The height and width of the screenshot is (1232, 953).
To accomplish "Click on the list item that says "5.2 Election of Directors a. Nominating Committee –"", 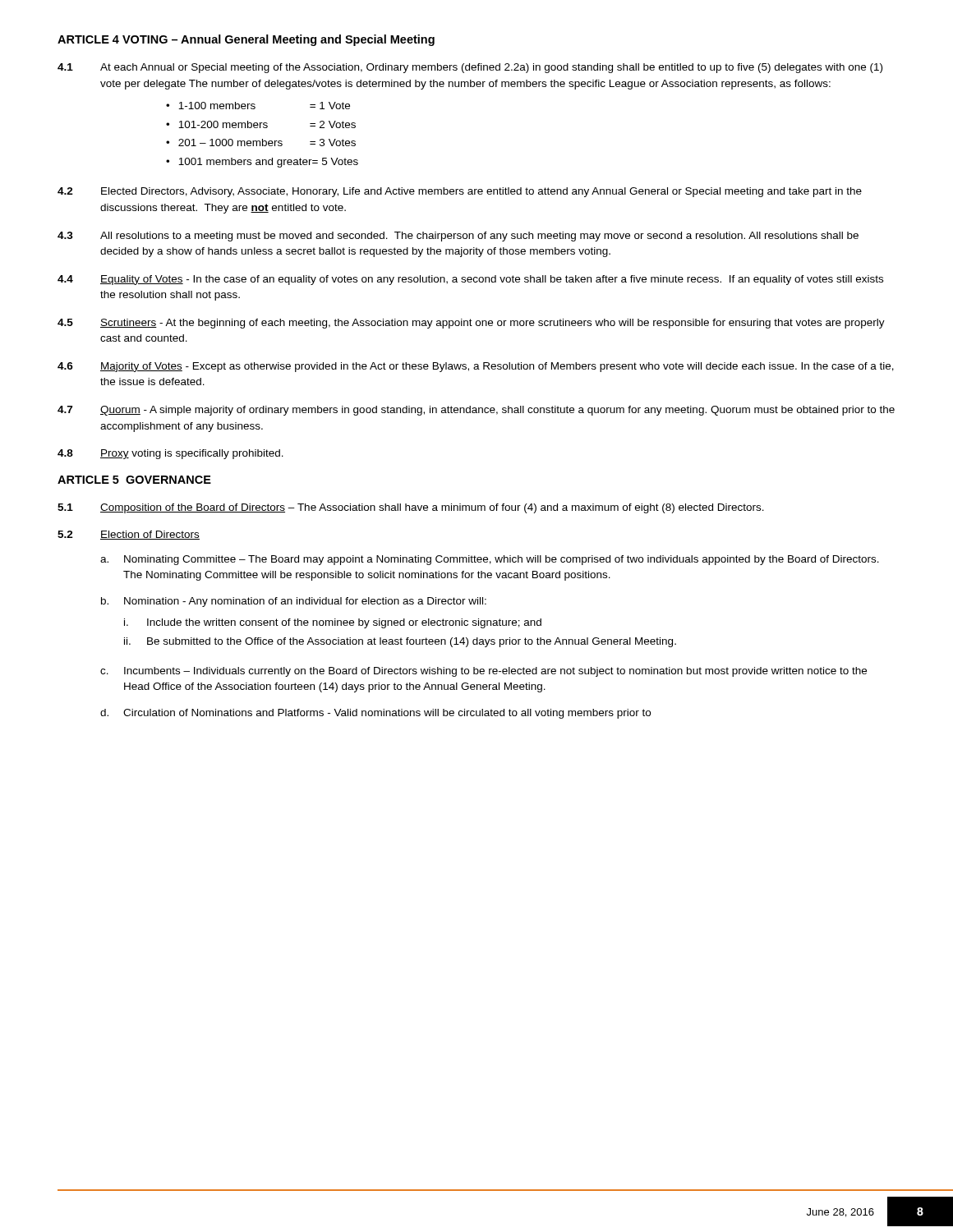I will (476, 629).
